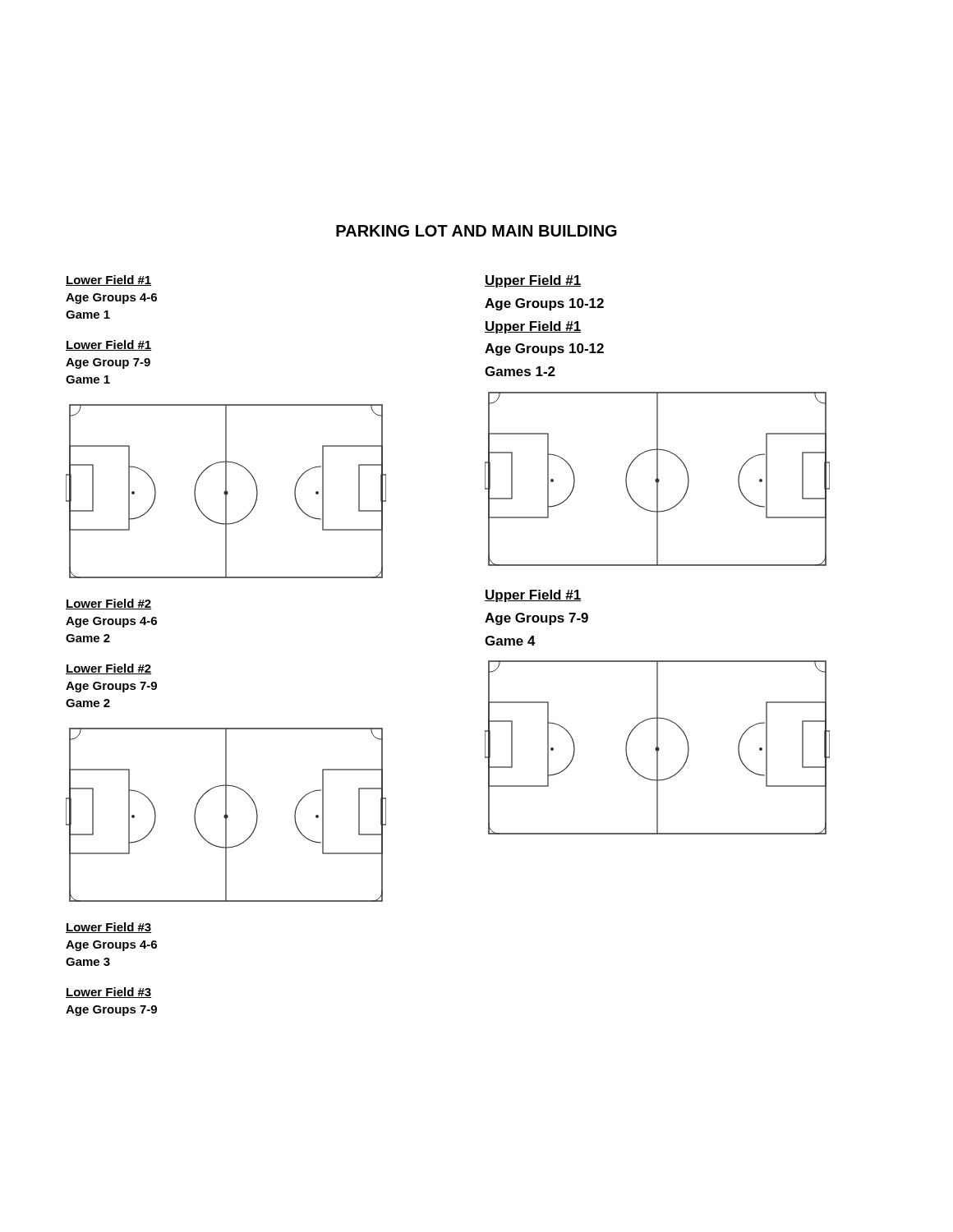The height and width of the screenshot is (1232, 953).
Task: Locate the text starting "PARKING LOT AND MAIN"
Action: (476, 231)
